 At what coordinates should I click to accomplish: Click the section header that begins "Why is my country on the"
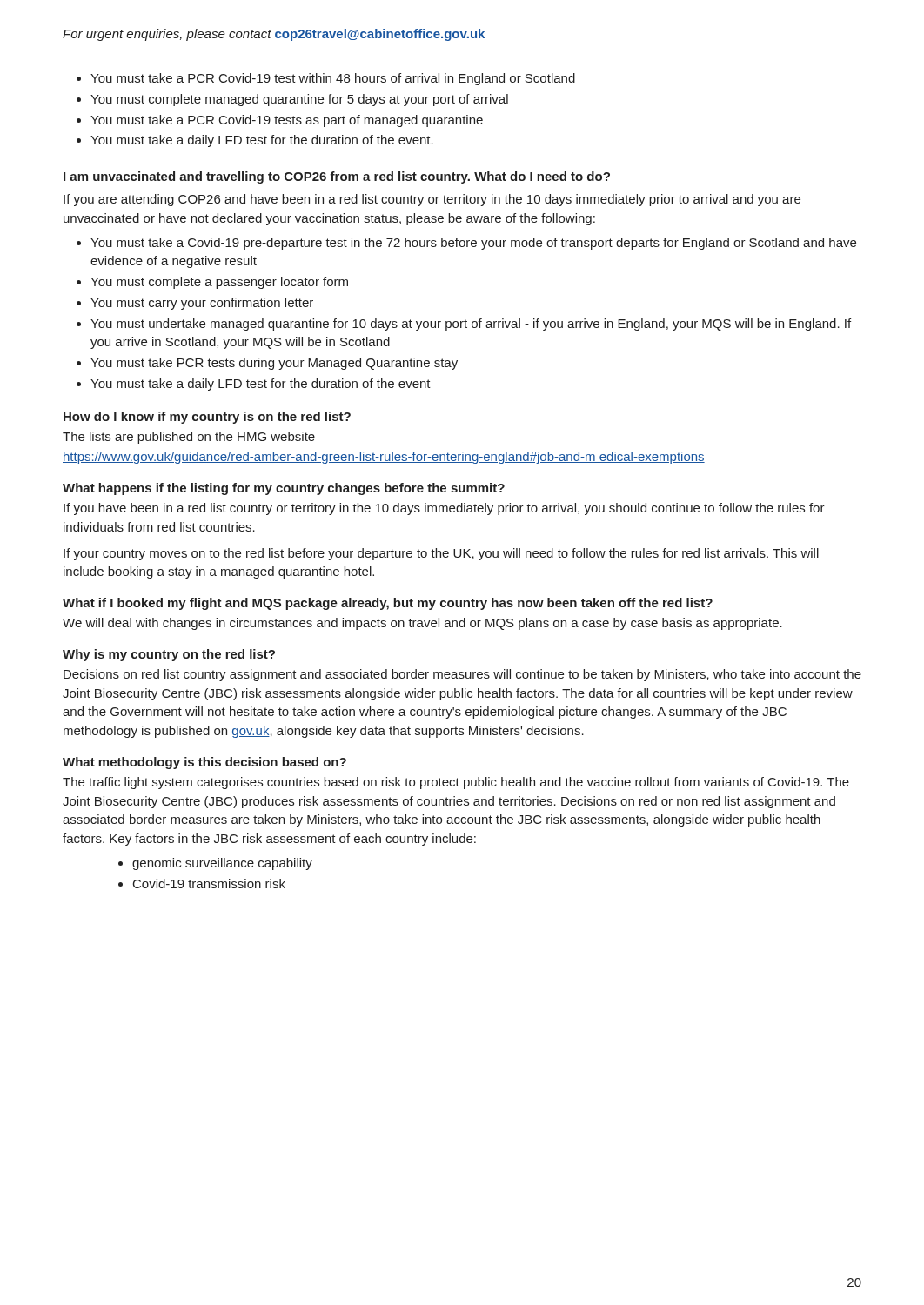coord(169,654)
